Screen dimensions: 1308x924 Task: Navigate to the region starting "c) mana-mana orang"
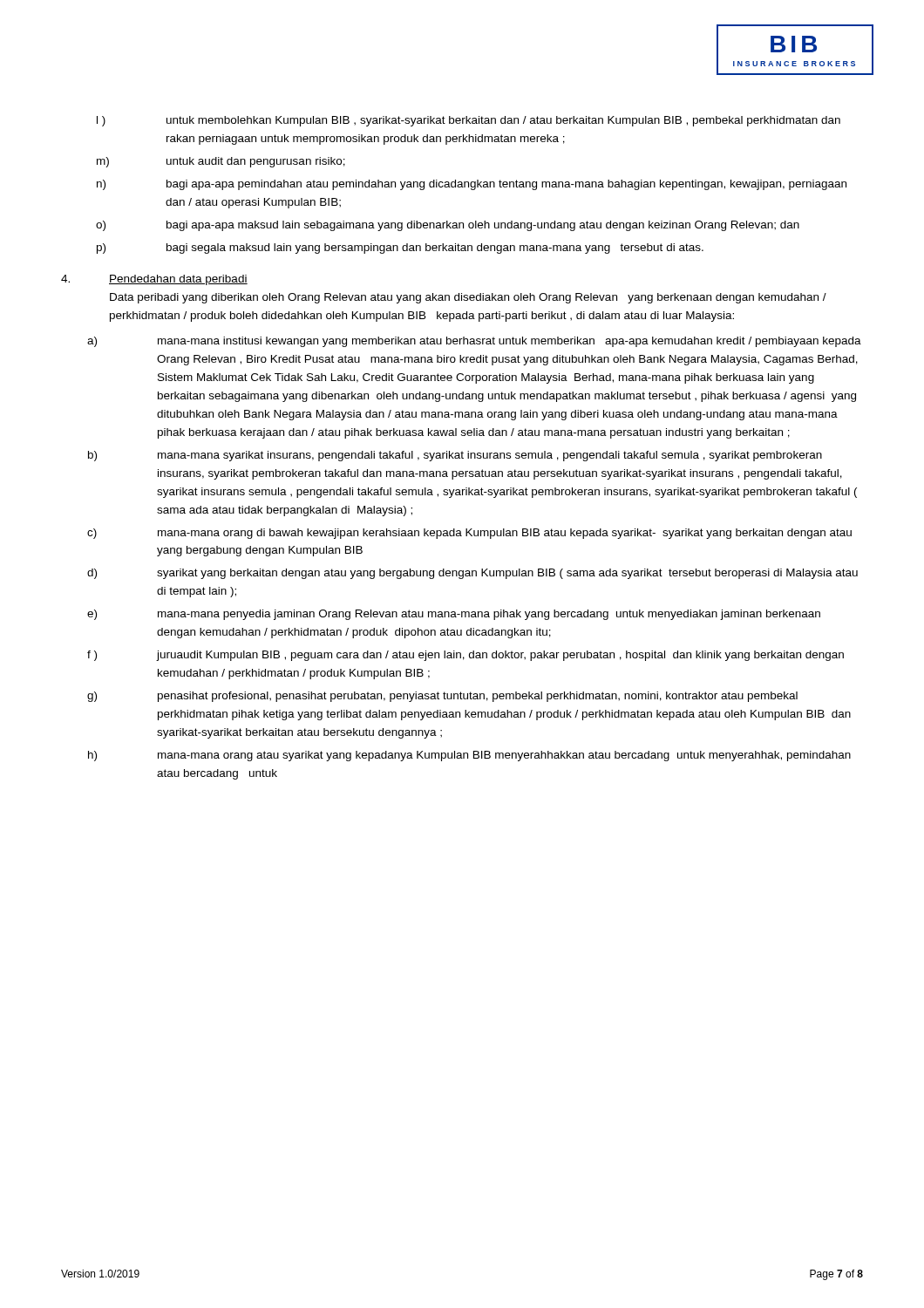pos(462,542)
